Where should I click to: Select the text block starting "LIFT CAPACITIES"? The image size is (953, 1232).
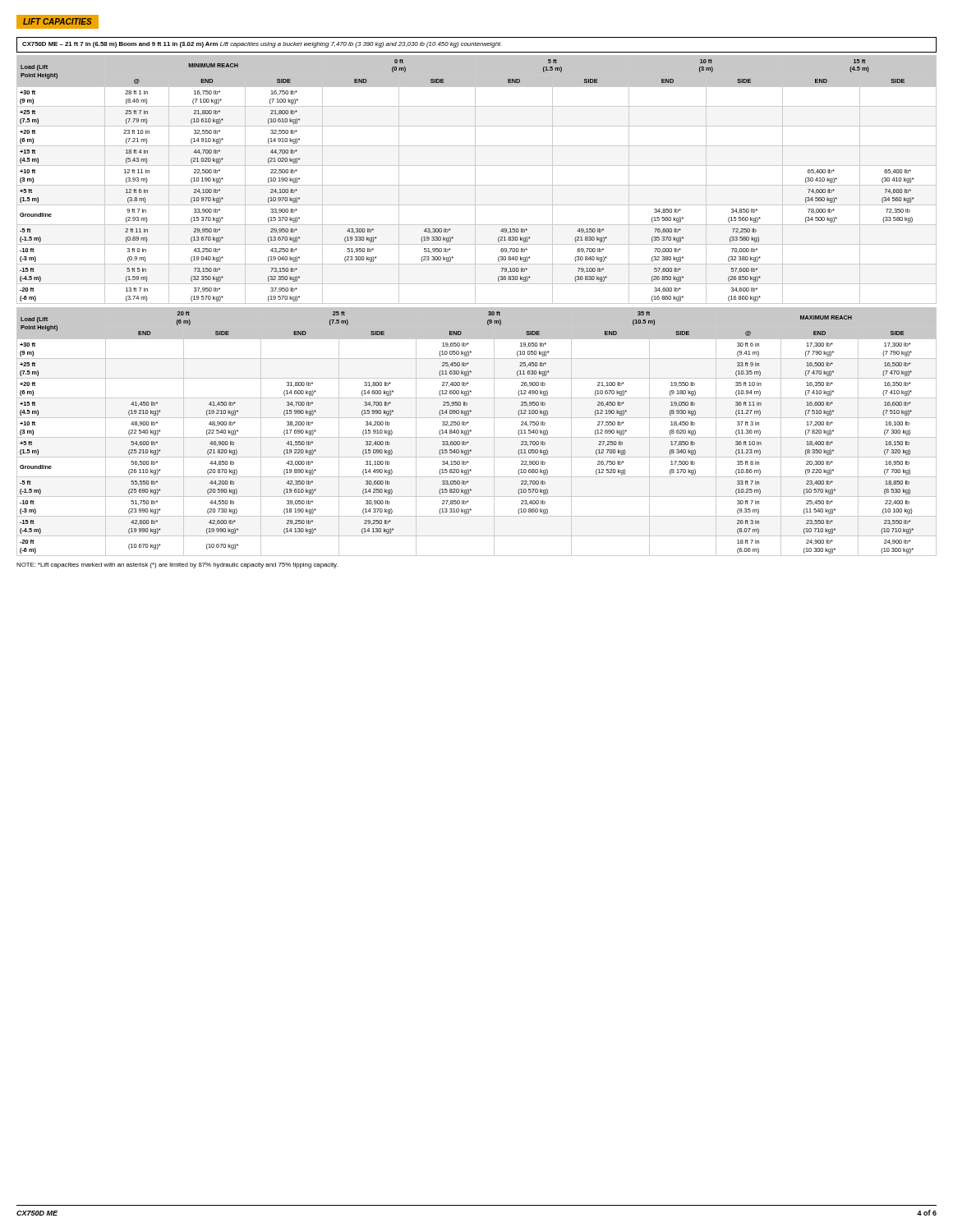[57, 22]
